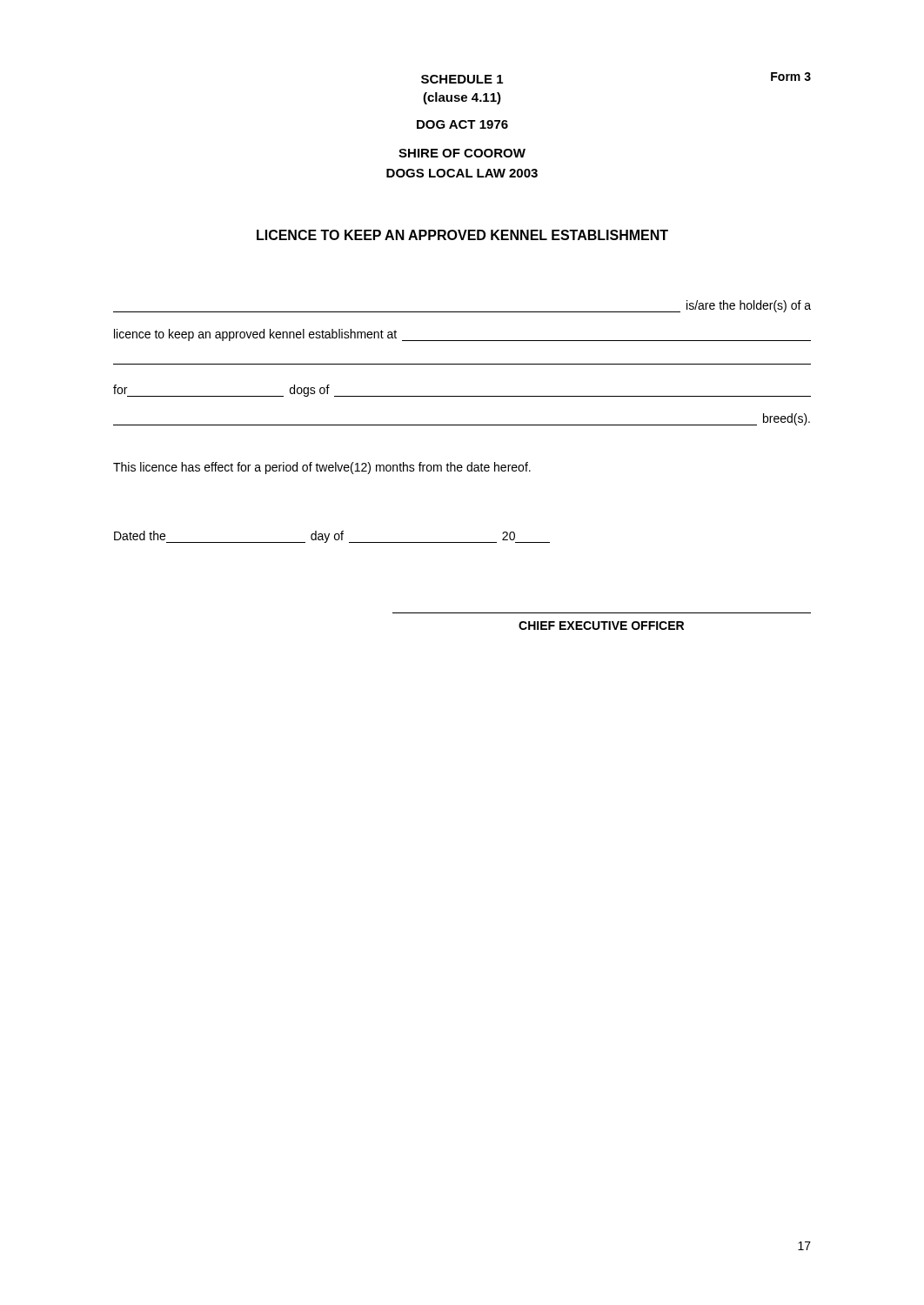Locate the title with the text "DOG ACT 1976"
924x1305 pixels.
click(x=462, y=124)
